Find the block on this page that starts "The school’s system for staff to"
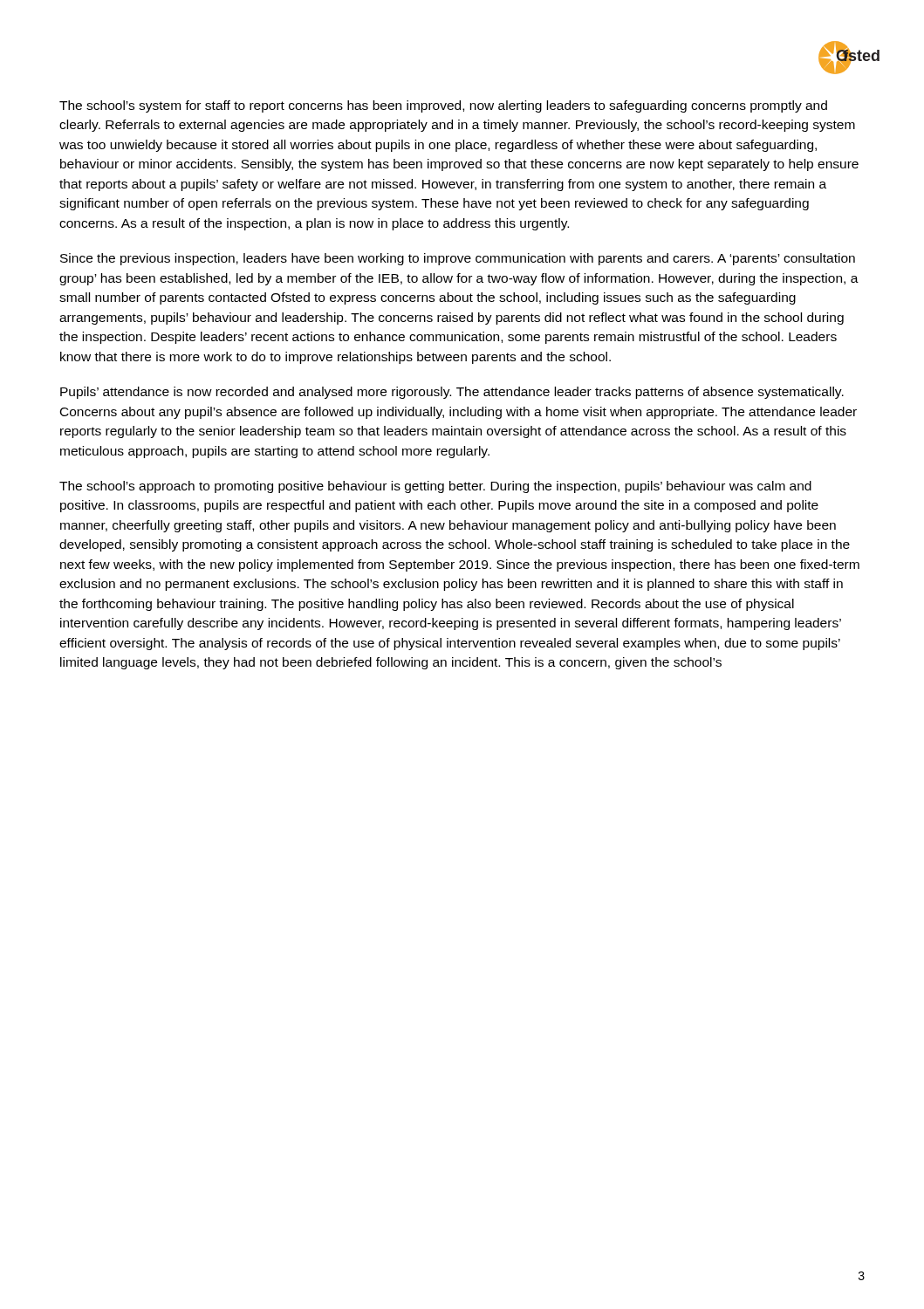Image resolution: width=924 pixels, height=1309 pixels. click(459, 164)
